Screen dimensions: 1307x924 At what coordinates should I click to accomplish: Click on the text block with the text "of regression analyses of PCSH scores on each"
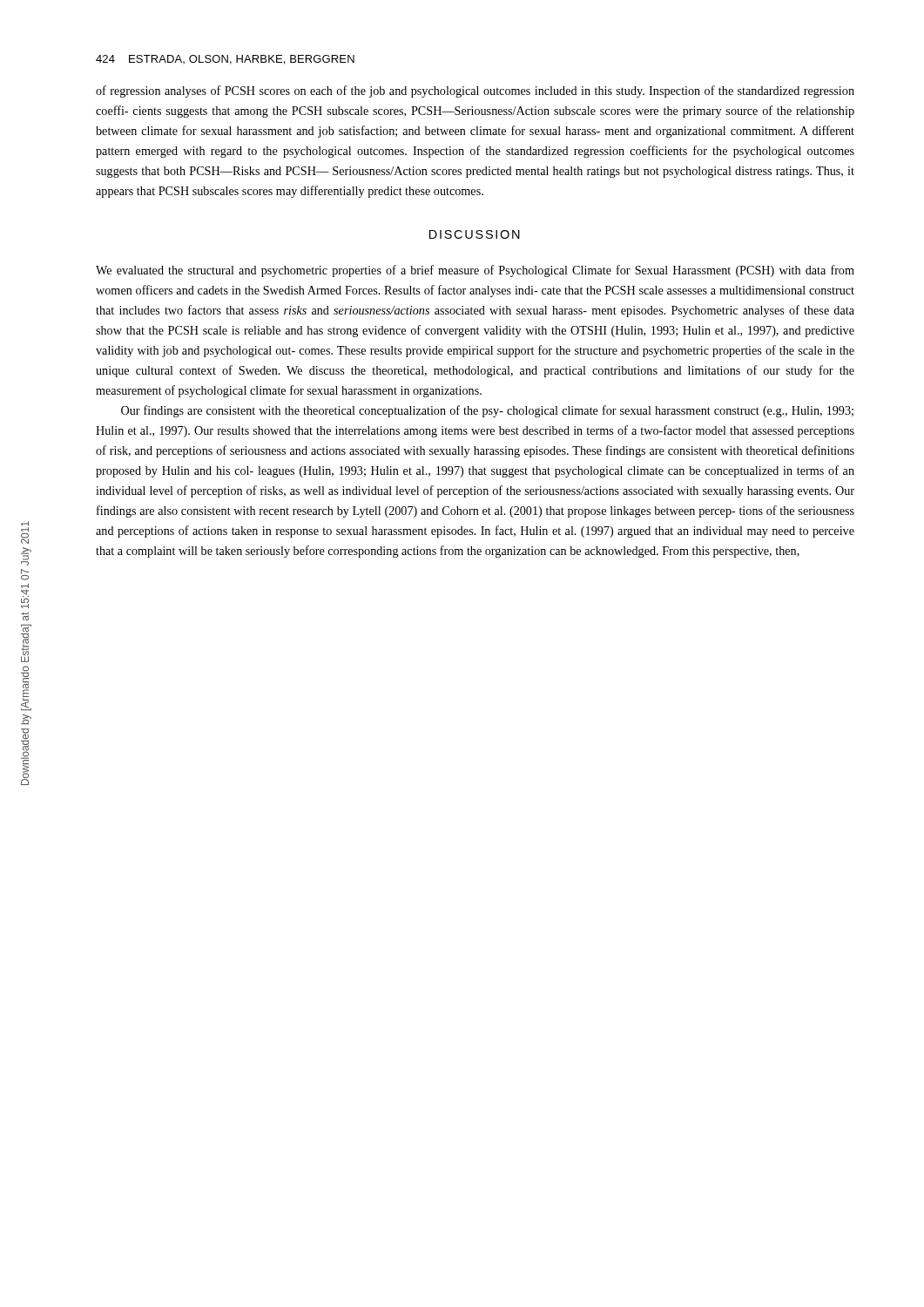(x=475, y=141)
